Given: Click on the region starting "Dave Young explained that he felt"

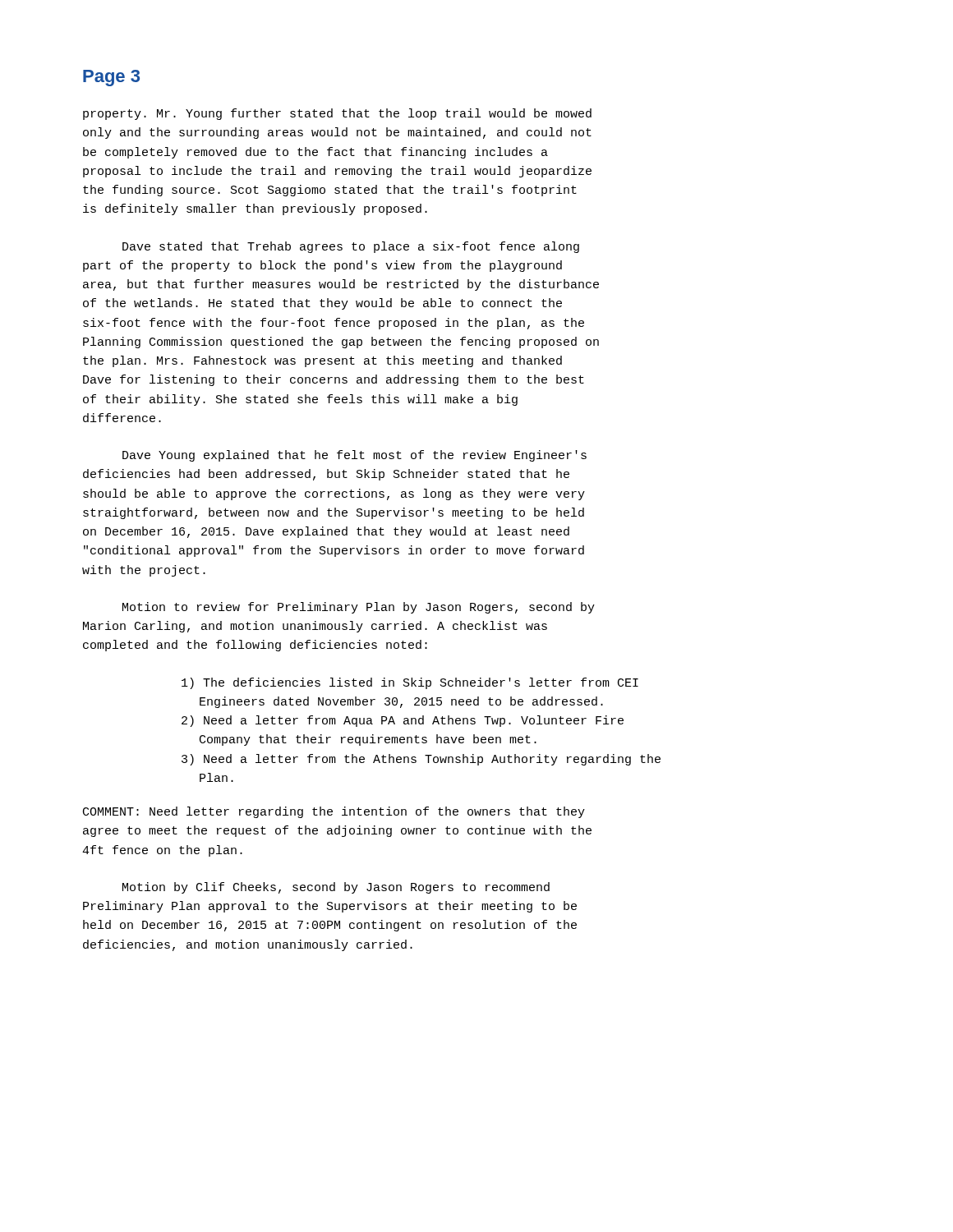Looking at the screenshot, I should 335,514.
